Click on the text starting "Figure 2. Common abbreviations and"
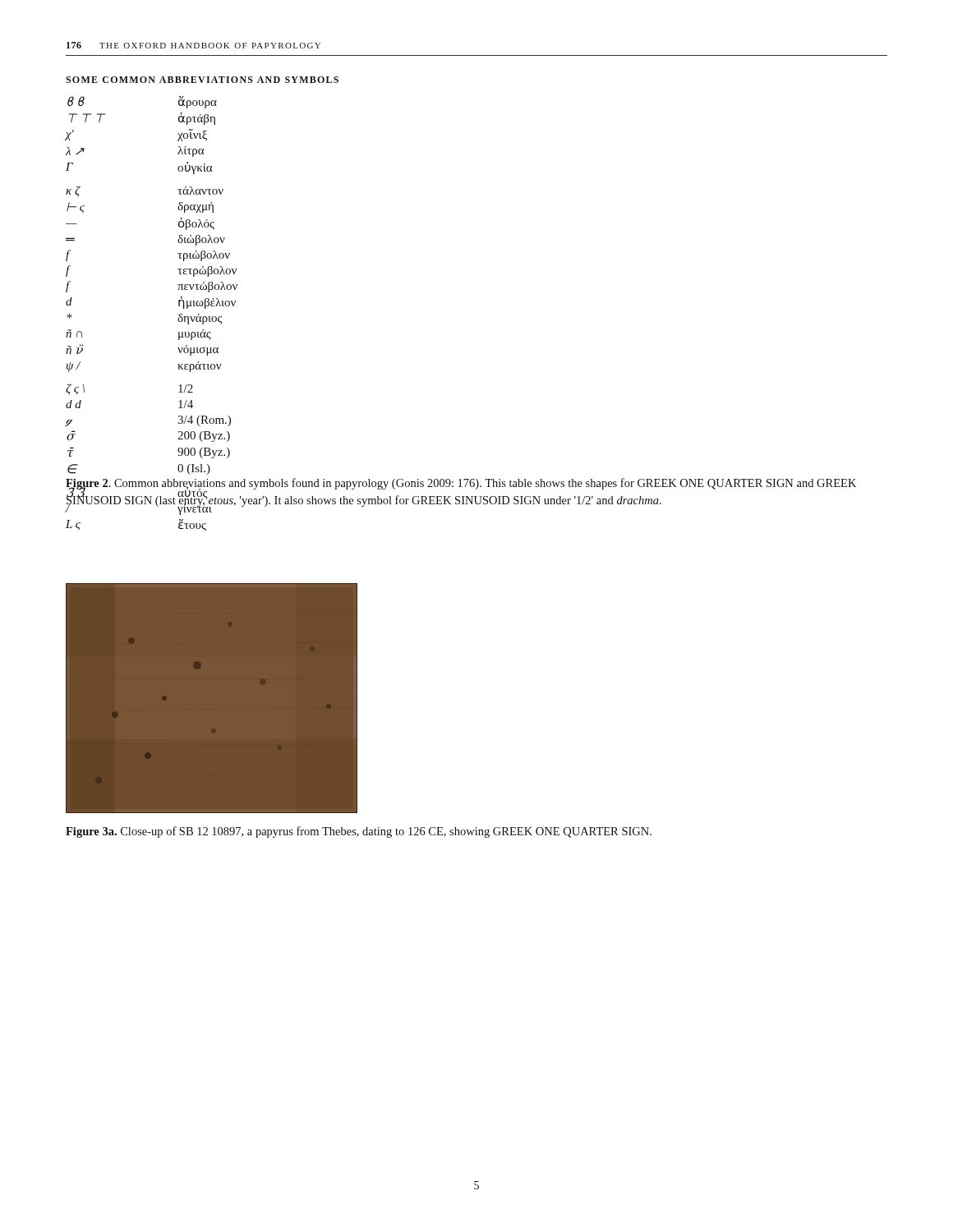The image size is (953, 1232). click(461, 492)
